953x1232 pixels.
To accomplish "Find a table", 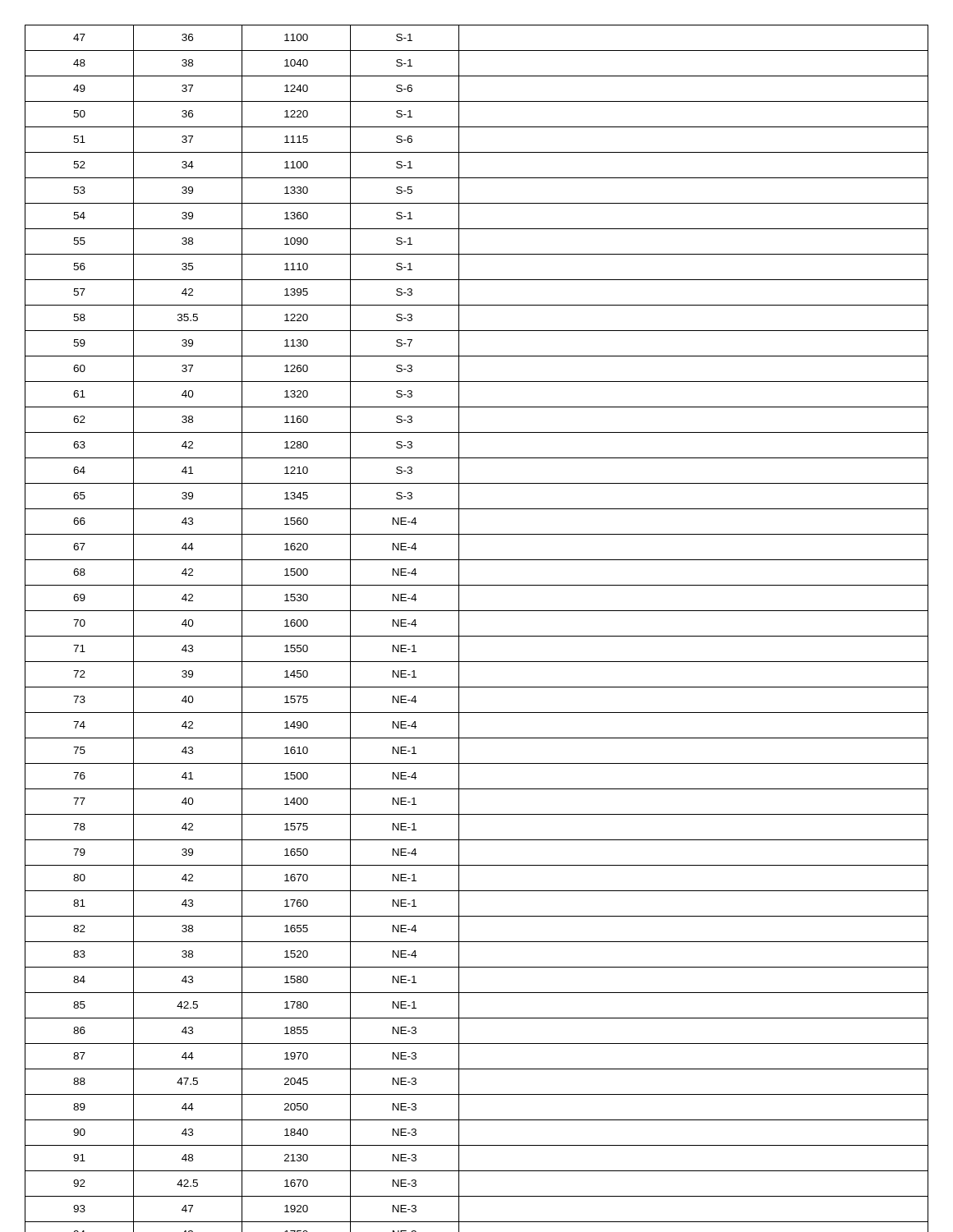I will click(x=476, y=628).
